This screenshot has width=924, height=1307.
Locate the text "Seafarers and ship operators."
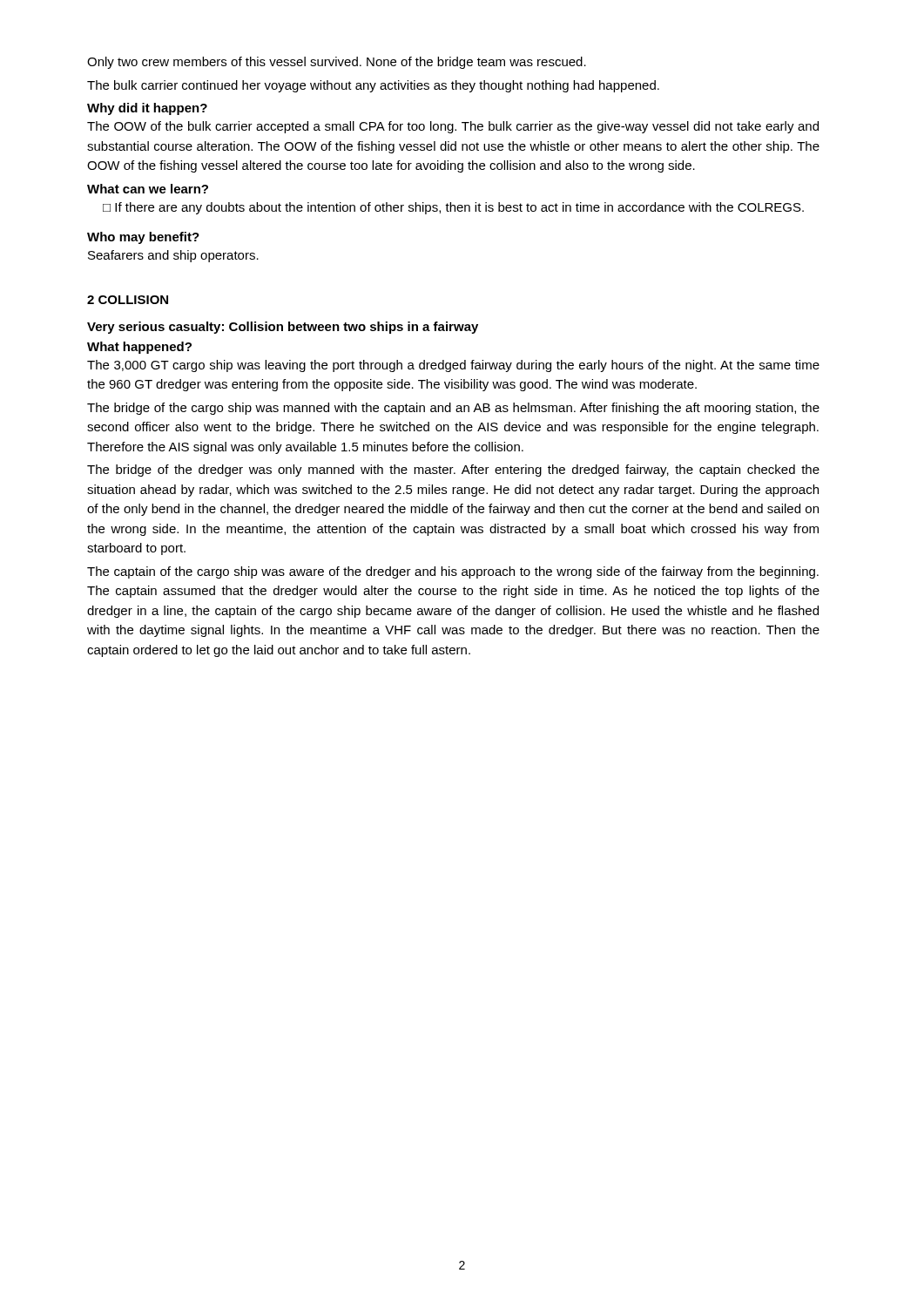pyautogui.click(x=173, y=255)
